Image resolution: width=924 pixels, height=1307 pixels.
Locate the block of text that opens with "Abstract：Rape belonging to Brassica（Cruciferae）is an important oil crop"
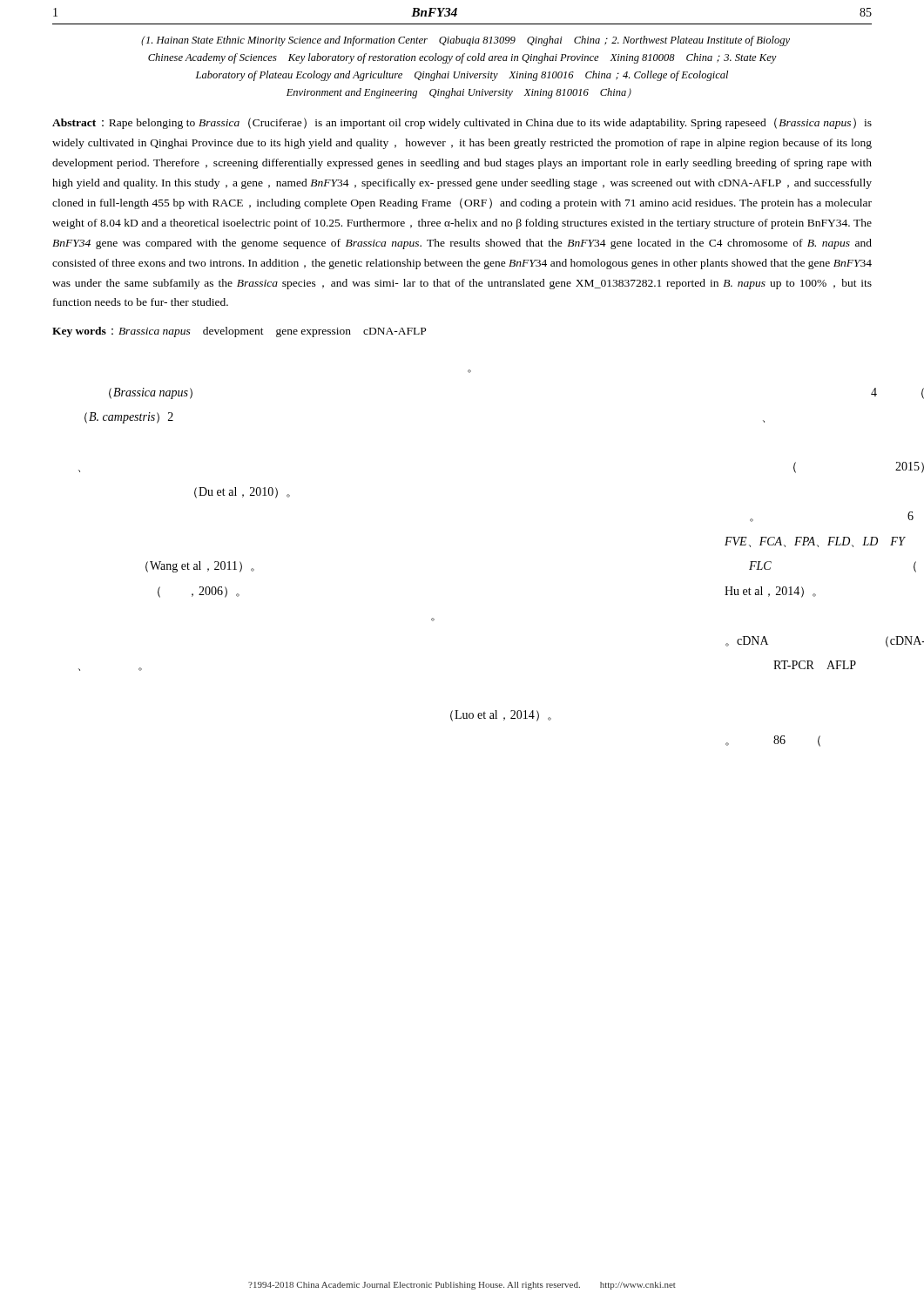point(462,212)
